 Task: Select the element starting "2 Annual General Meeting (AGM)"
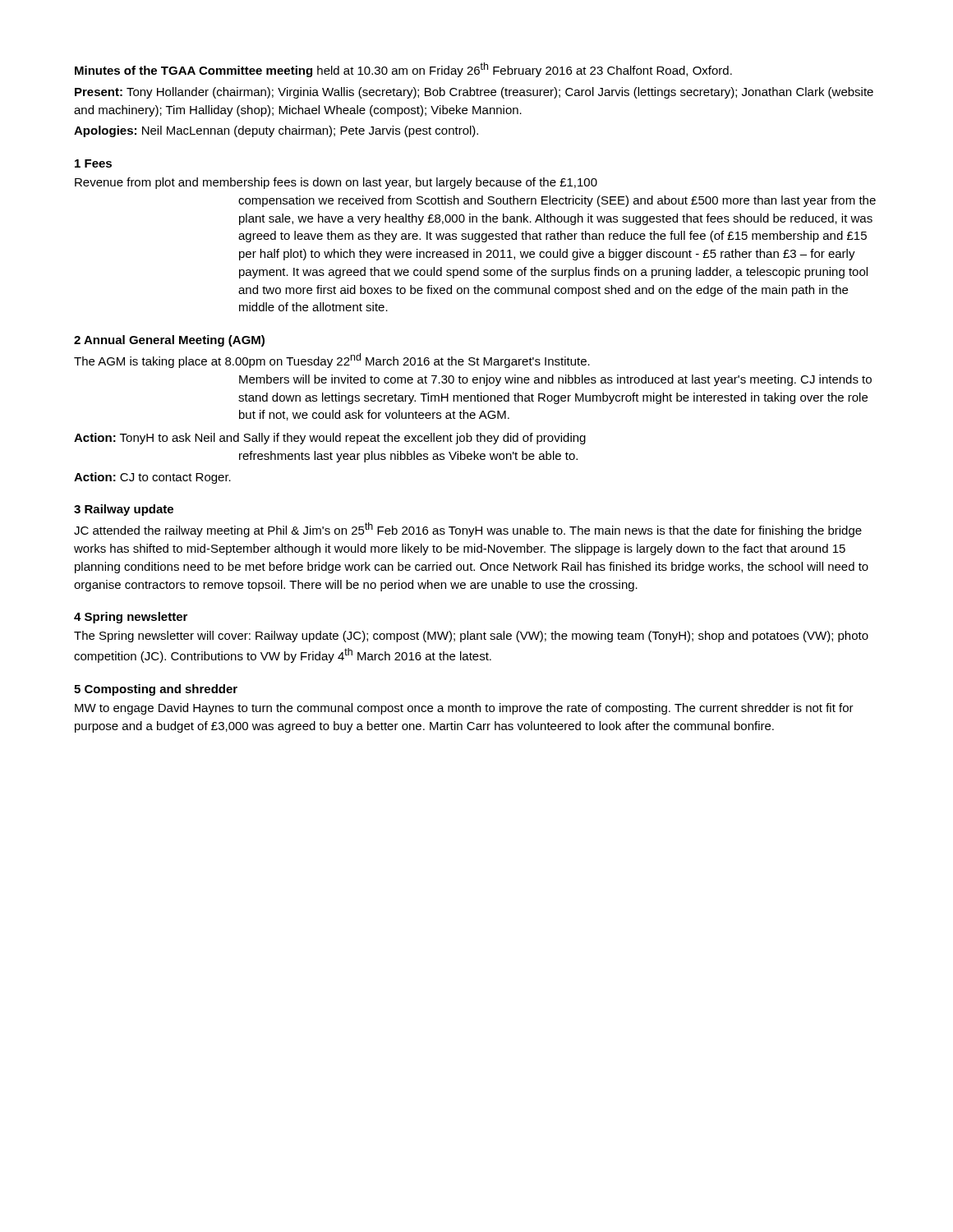tap(170, 340)
